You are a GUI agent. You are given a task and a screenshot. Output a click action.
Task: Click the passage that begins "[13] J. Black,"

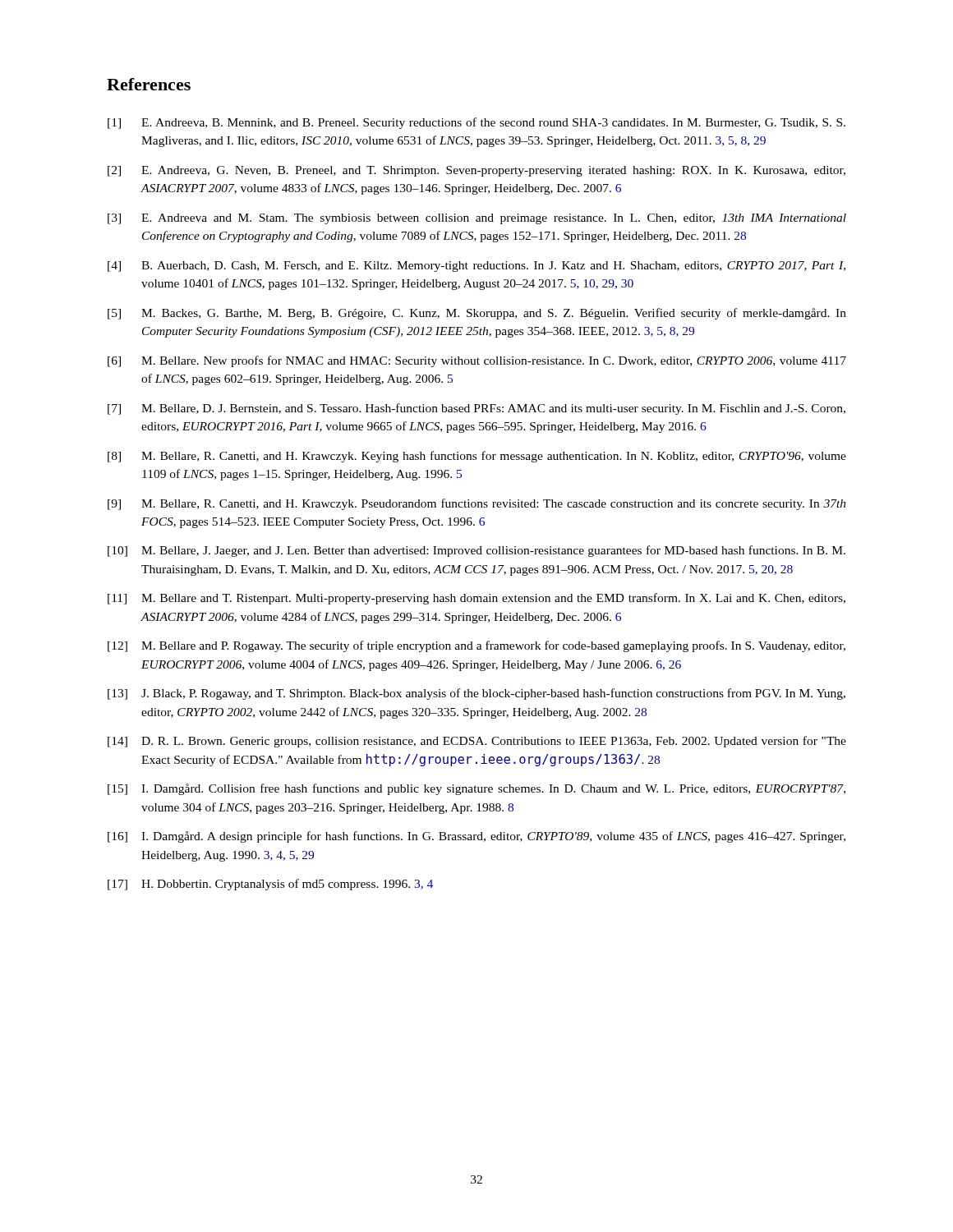476,703
